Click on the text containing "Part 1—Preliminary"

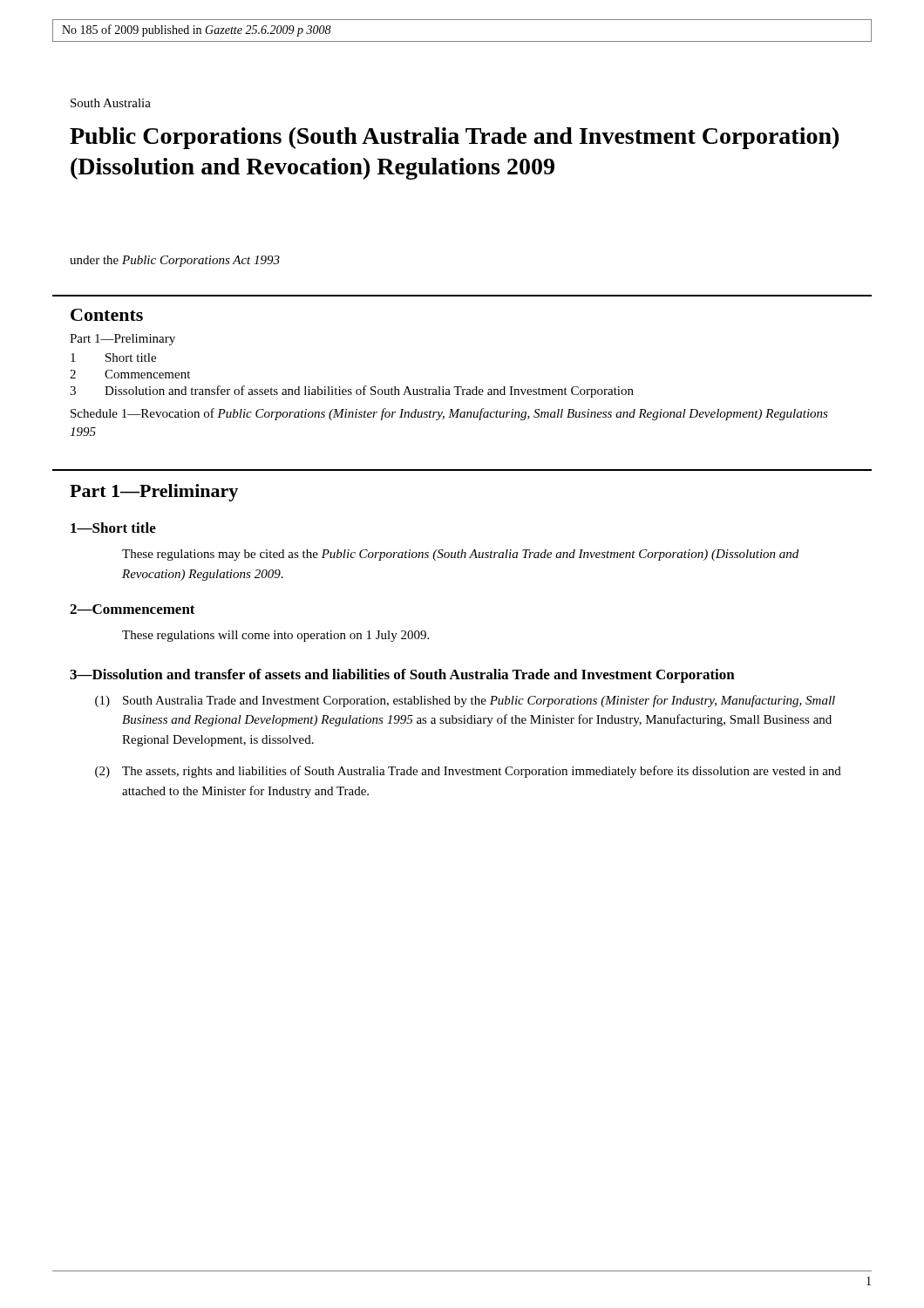(123, 338)
